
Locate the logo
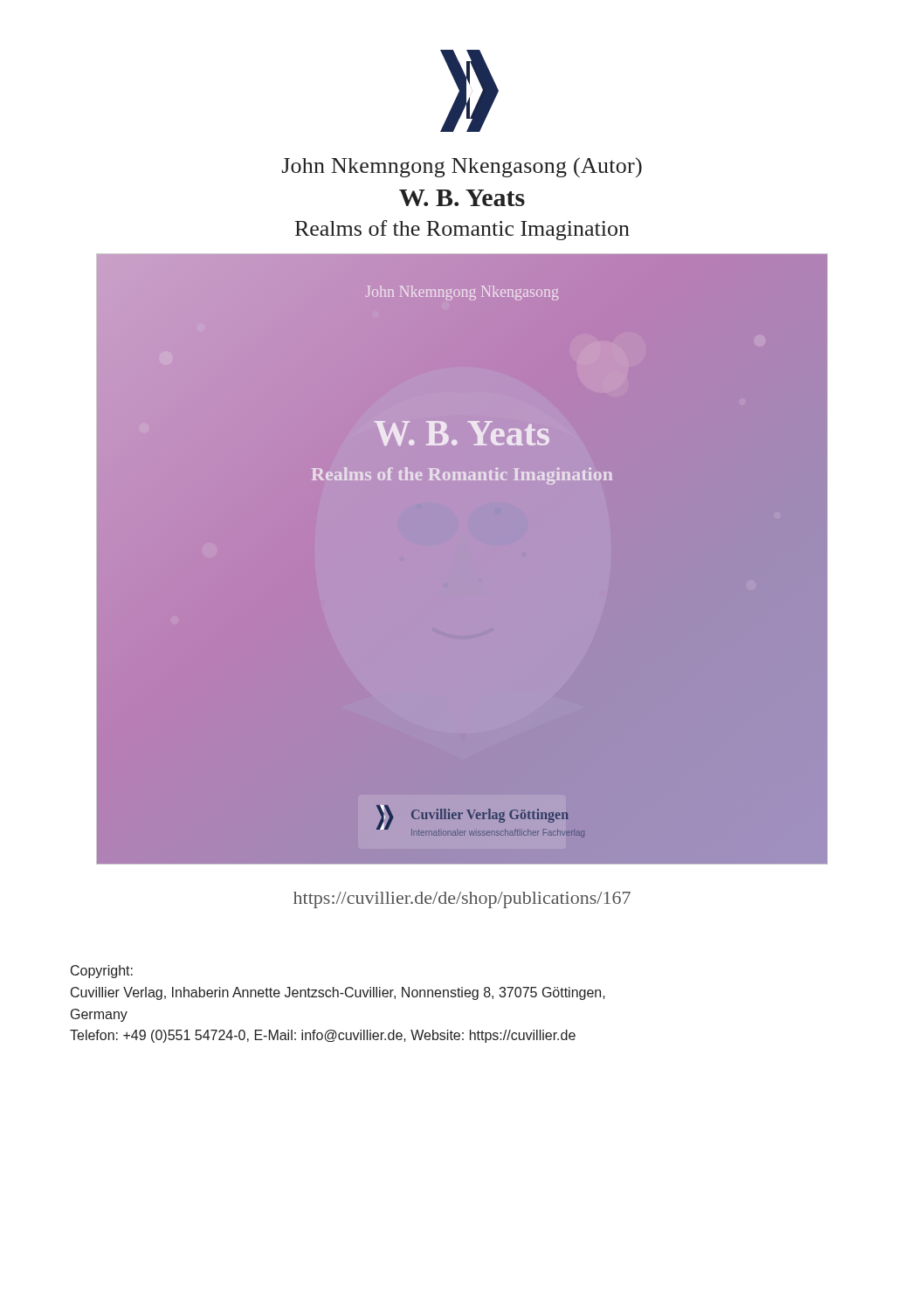pos(462,92)
